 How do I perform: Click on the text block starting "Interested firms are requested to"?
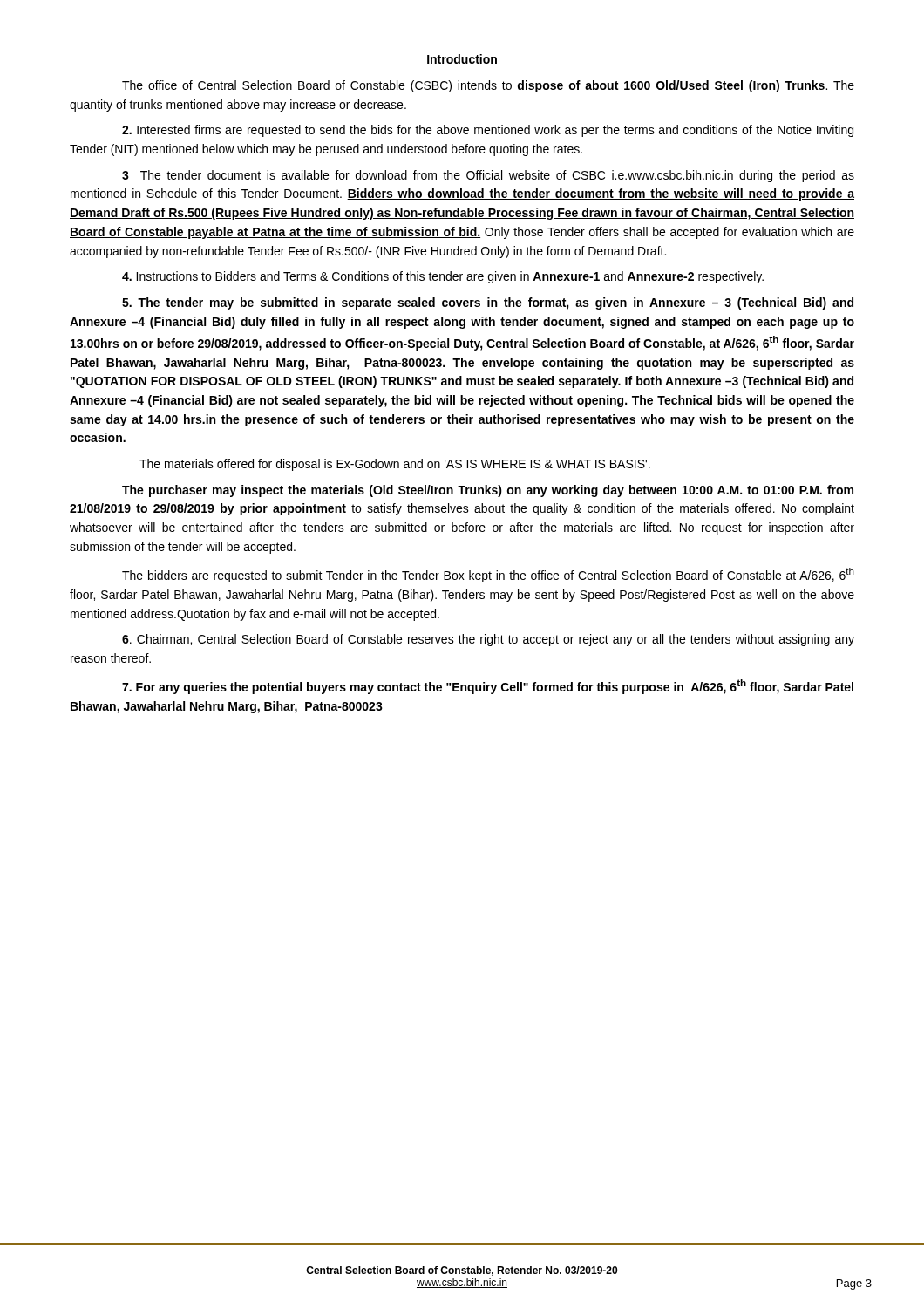click(x=462, y=140)
